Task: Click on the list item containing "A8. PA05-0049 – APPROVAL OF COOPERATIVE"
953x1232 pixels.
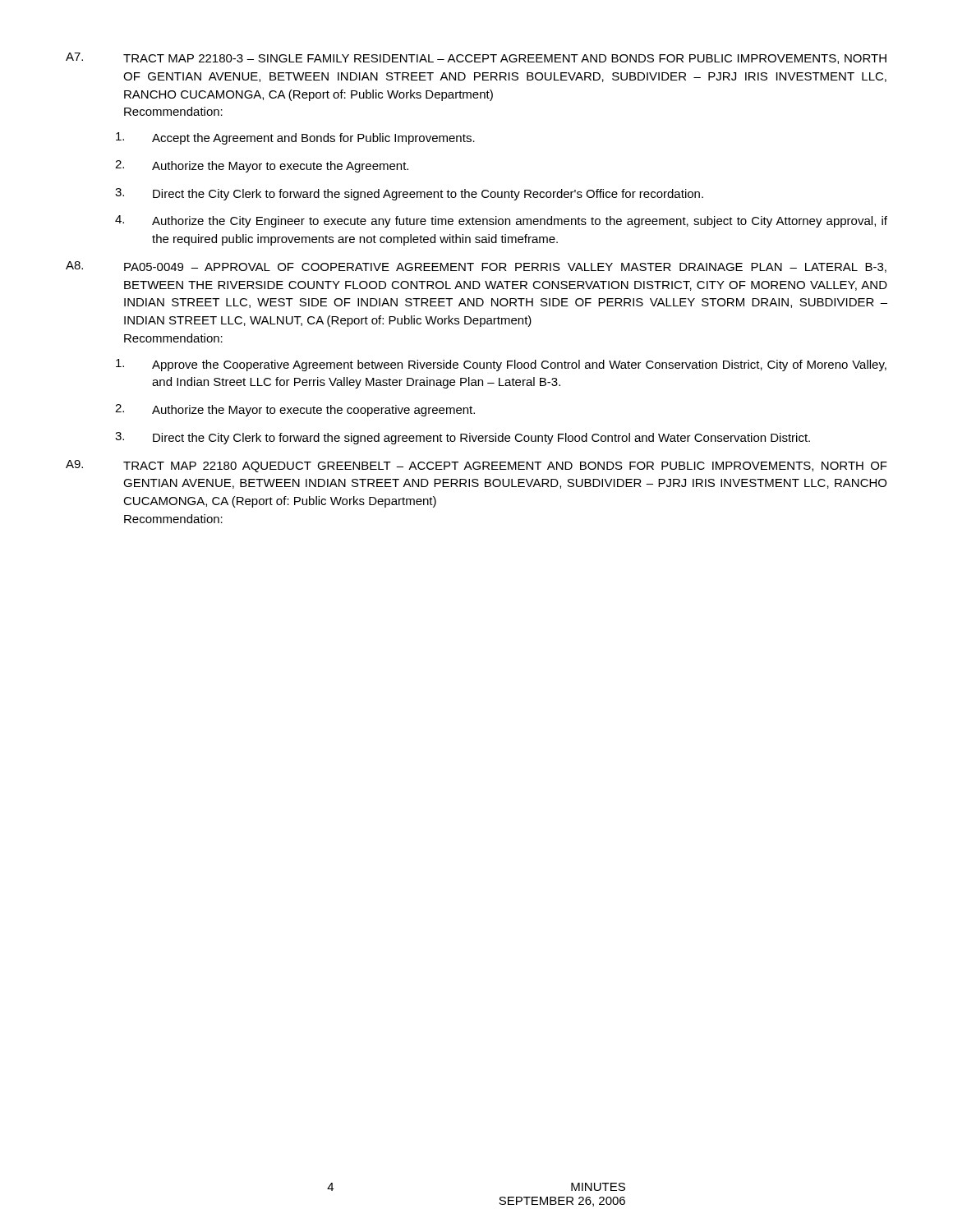Action: pos(476,302)
